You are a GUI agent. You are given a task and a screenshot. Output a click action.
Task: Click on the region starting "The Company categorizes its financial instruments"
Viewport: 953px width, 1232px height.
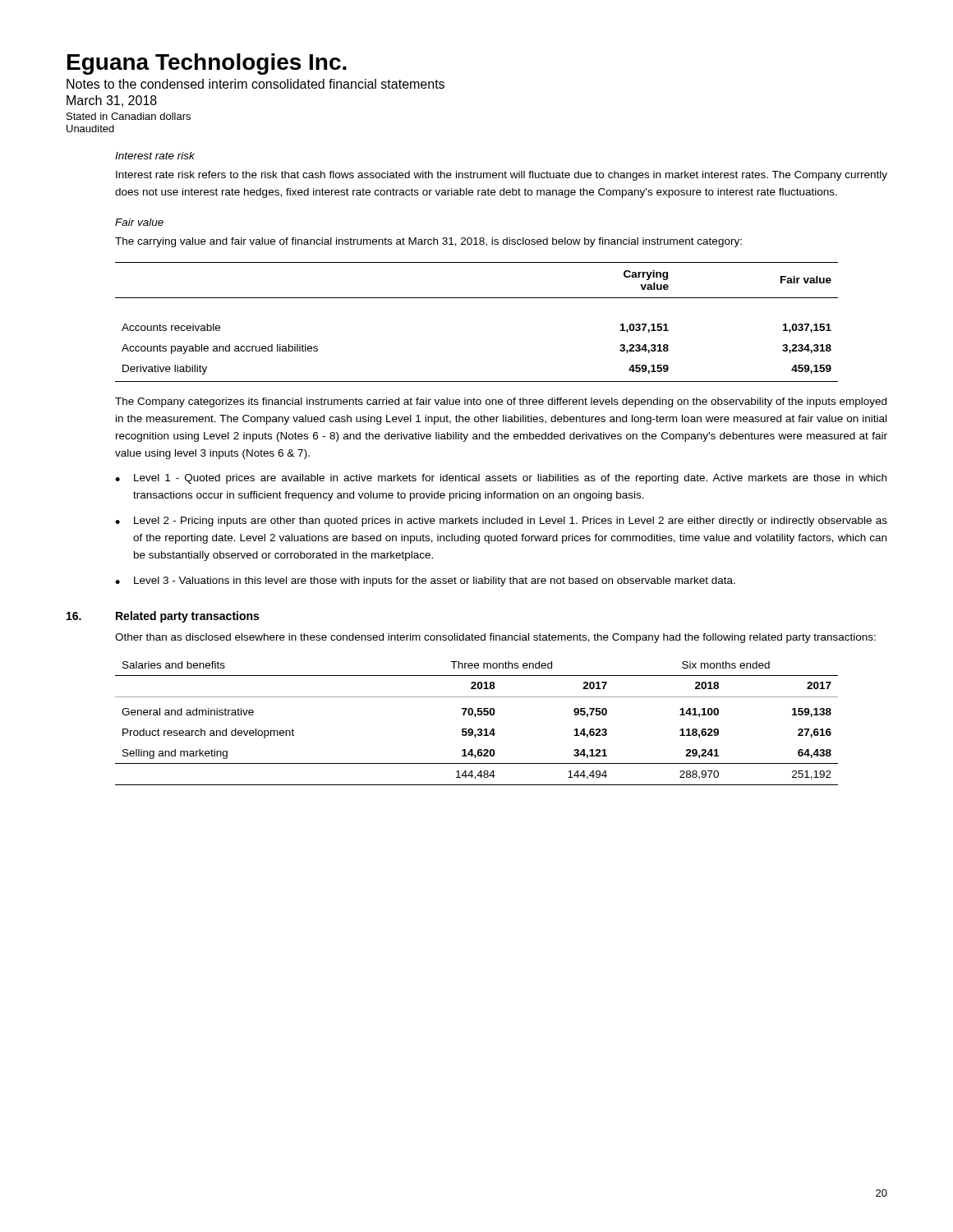pyautogui.click(x=501, y=427)
